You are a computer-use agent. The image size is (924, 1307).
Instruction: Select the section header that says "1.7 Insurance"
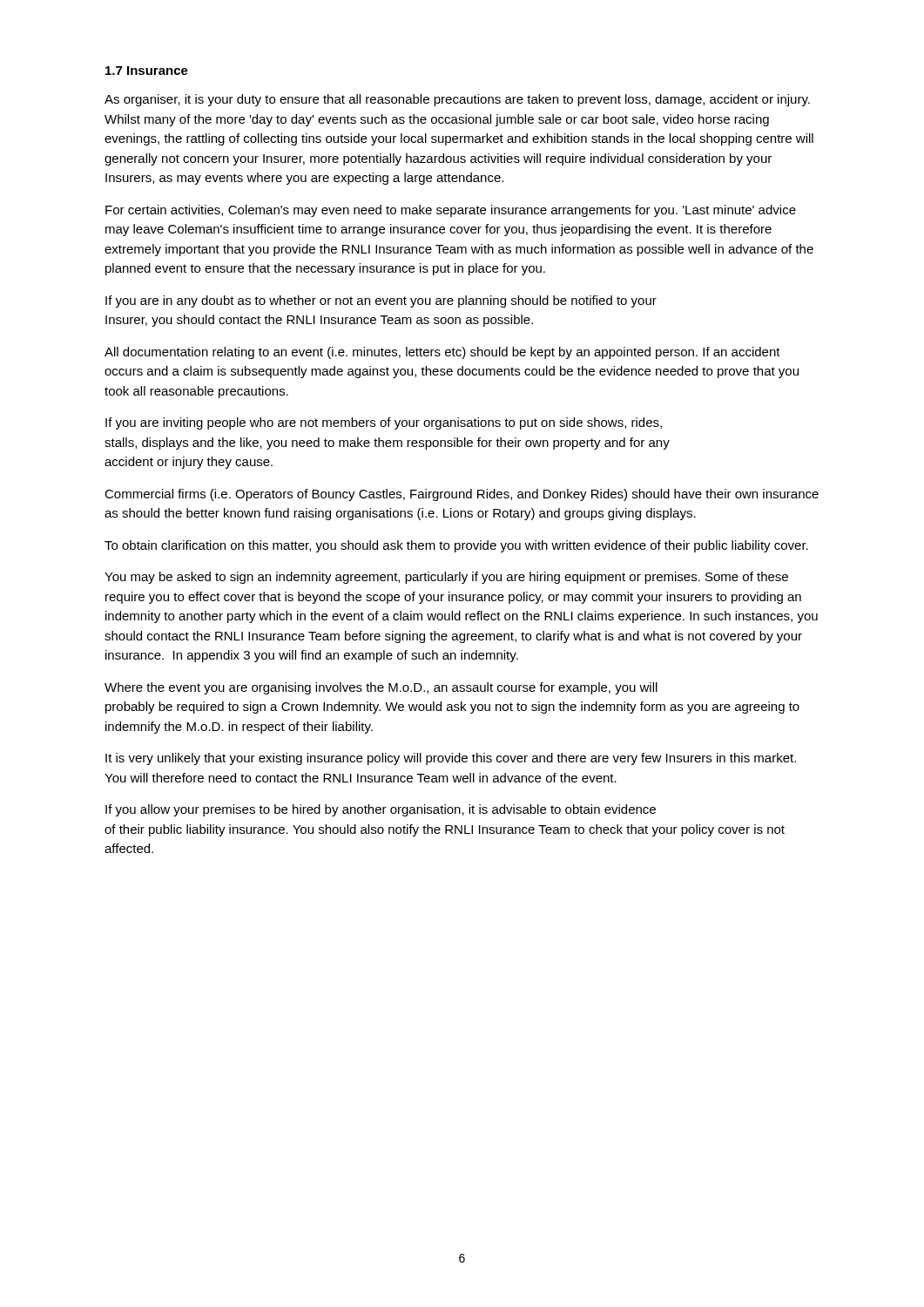146,70
